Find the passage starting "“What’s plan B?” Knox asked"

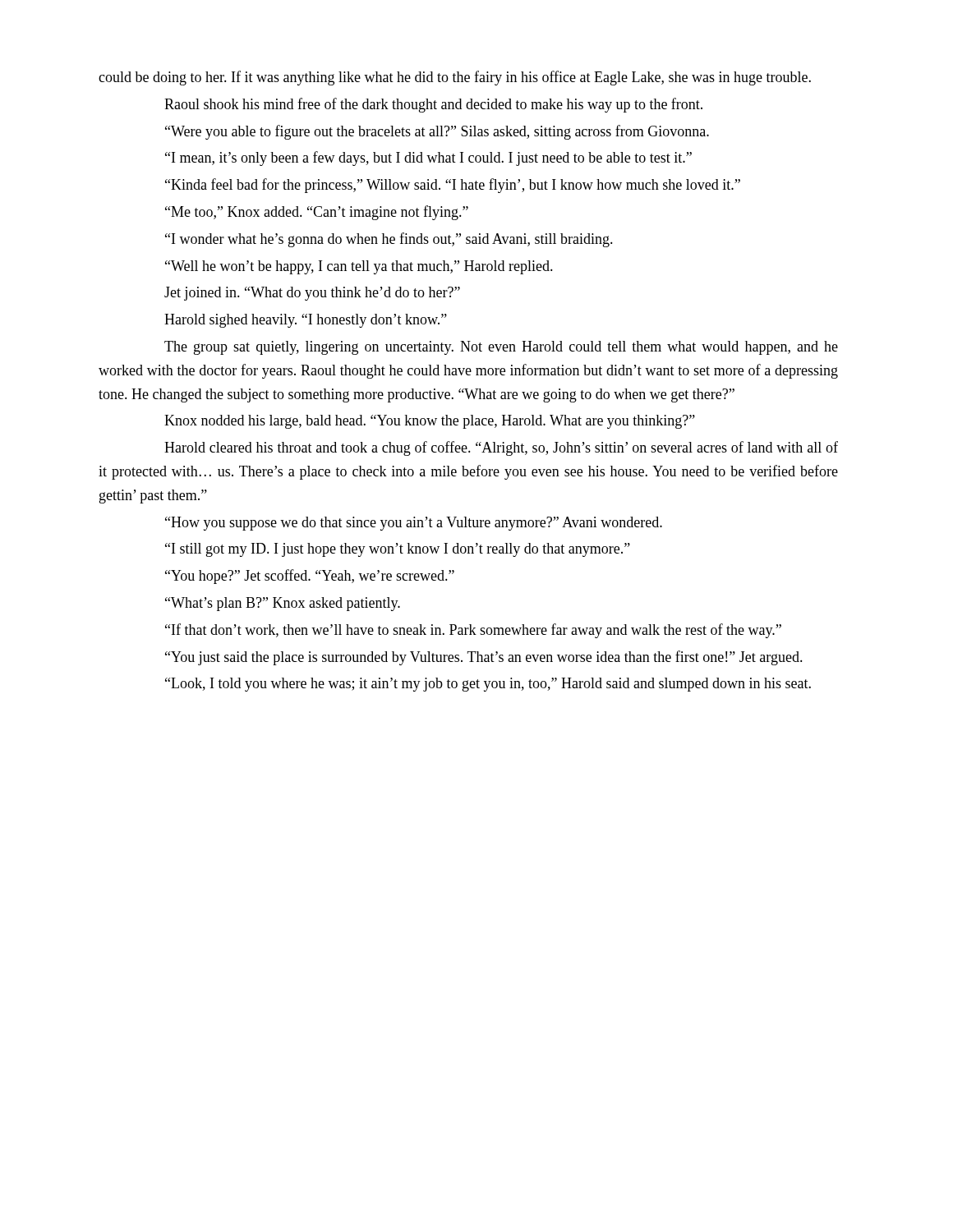click(x=283, y=604)
